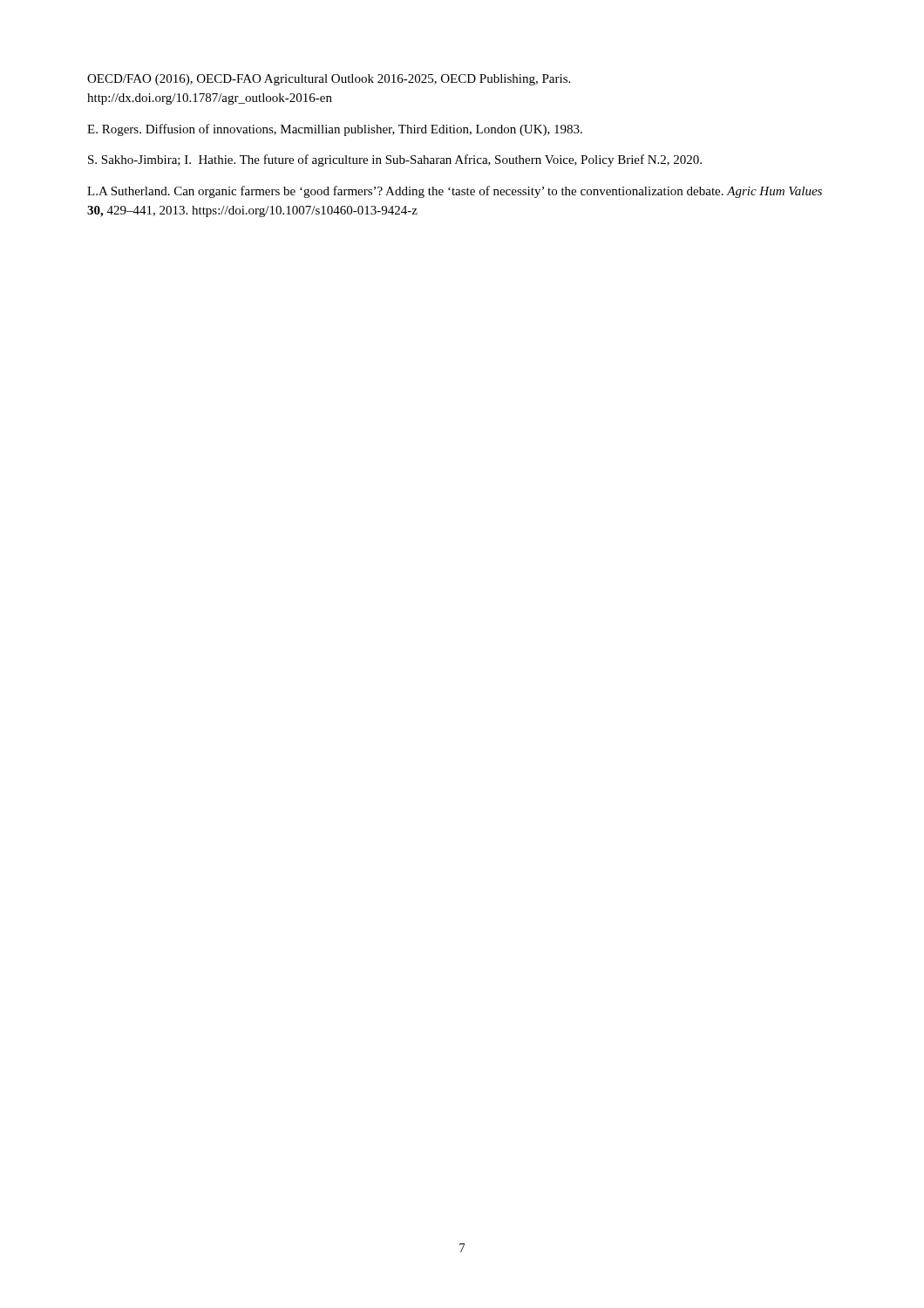Image resolution: width=924 pixels, height=1308 pixels.
Task: Select the passage starting "L.A Sutherland. Can organic farmers be"
Action: [455, 200]
